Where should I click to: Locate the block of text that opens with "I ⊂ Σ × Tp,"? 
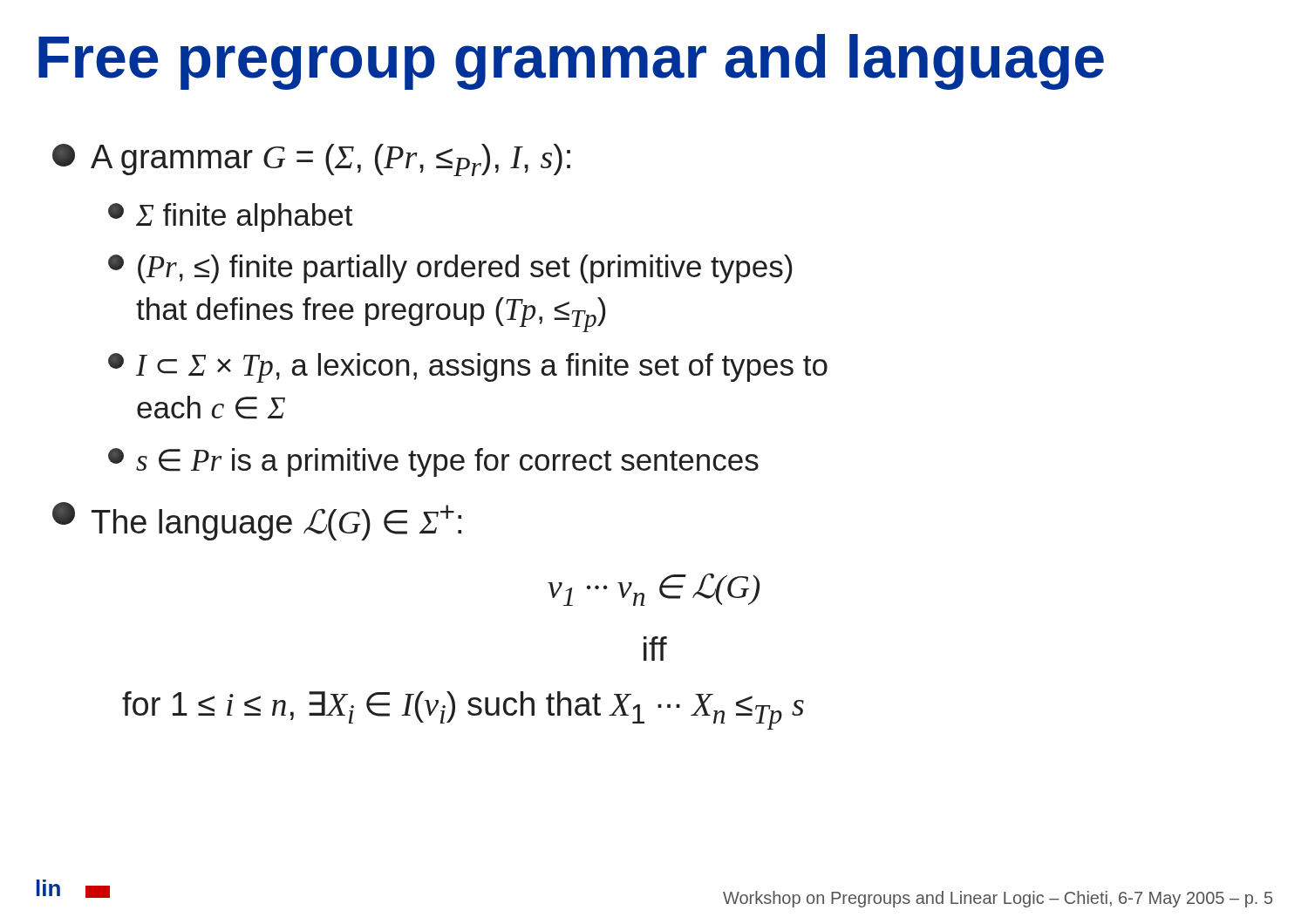tap(468, 387)
